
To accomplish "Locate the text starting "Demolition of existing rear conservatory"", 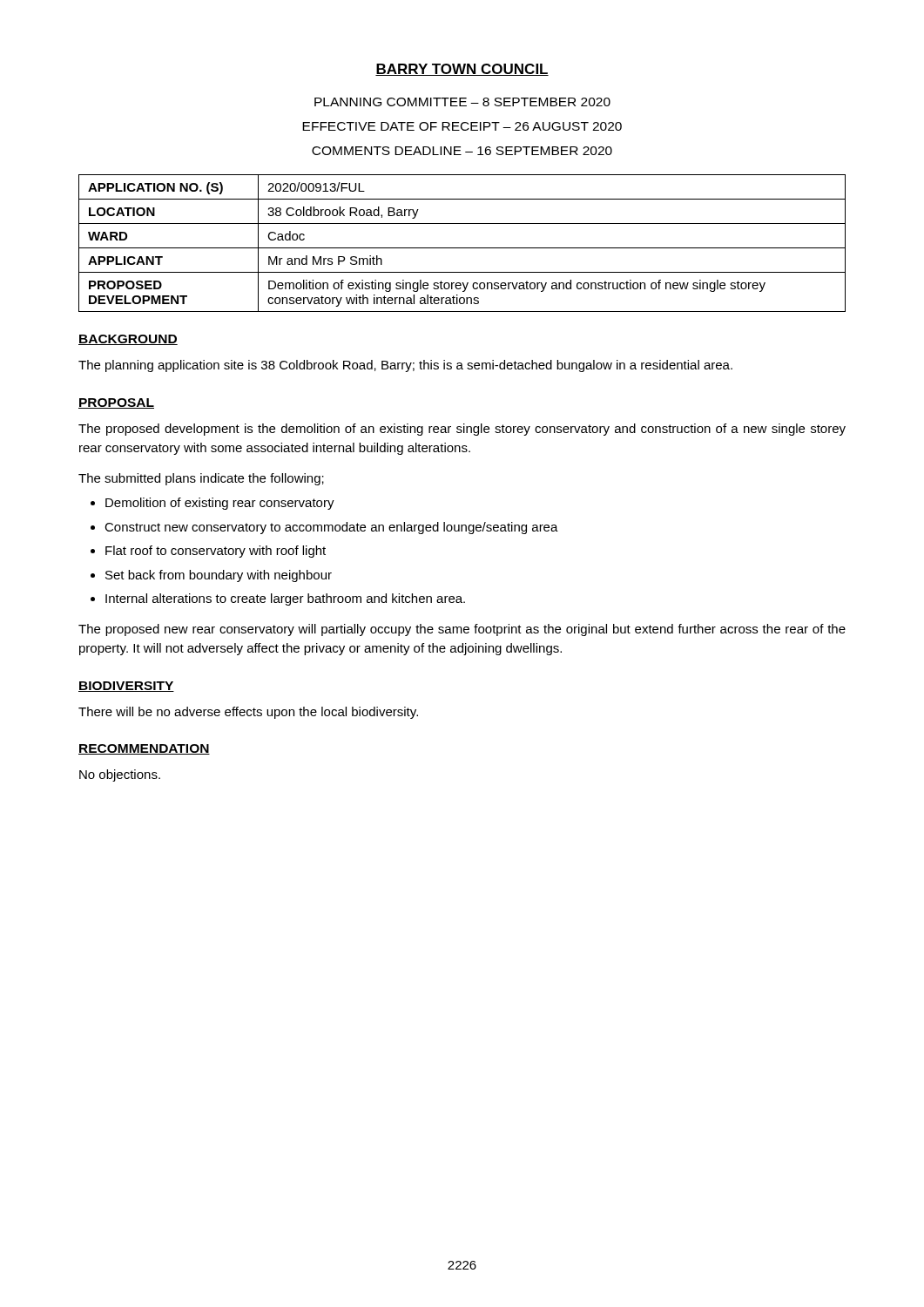I will (219, 502).
